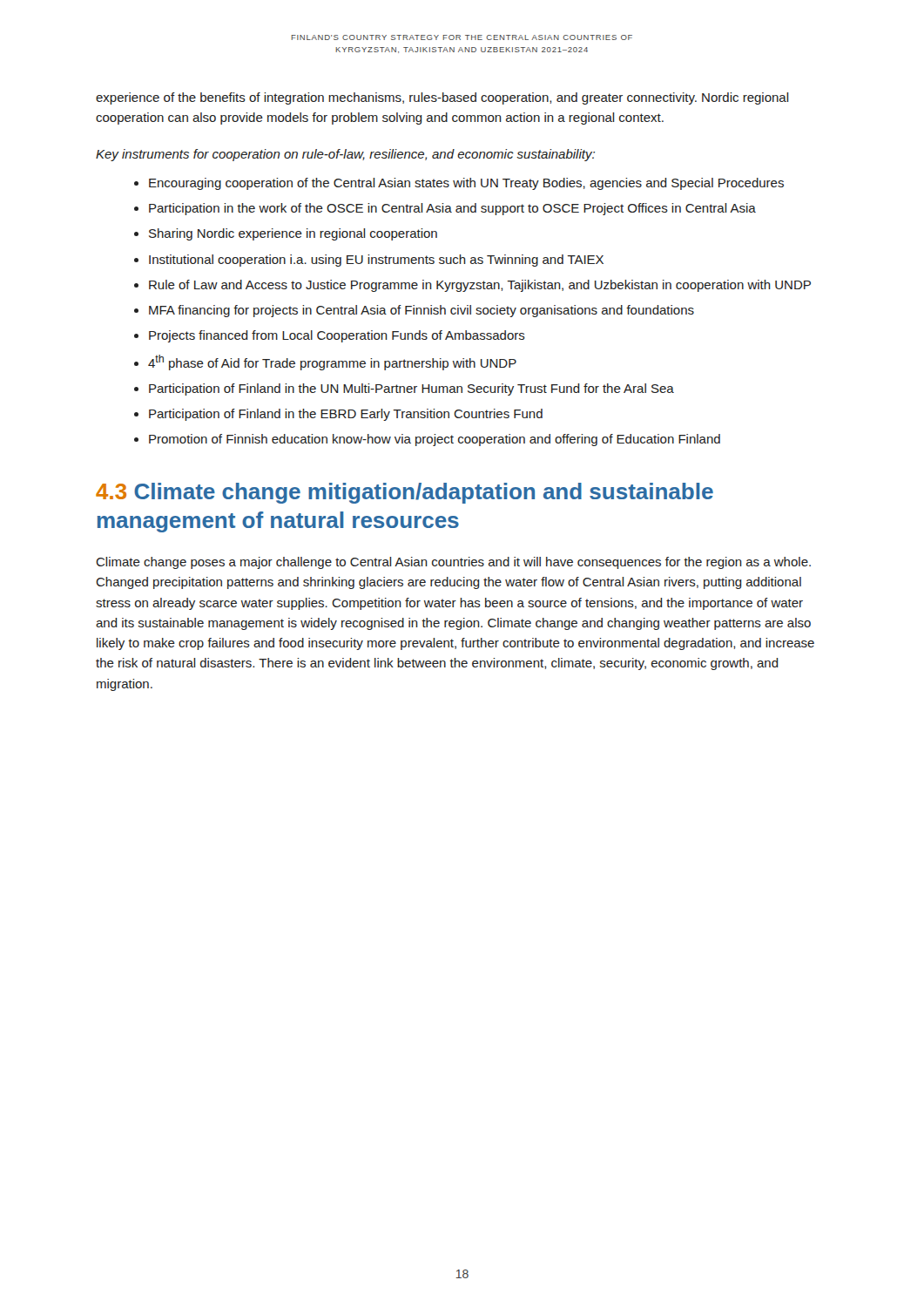Select the block starting "Key instruments for cooperation on"
This screenshot has height=1307, width=924.
coord(346,153)
